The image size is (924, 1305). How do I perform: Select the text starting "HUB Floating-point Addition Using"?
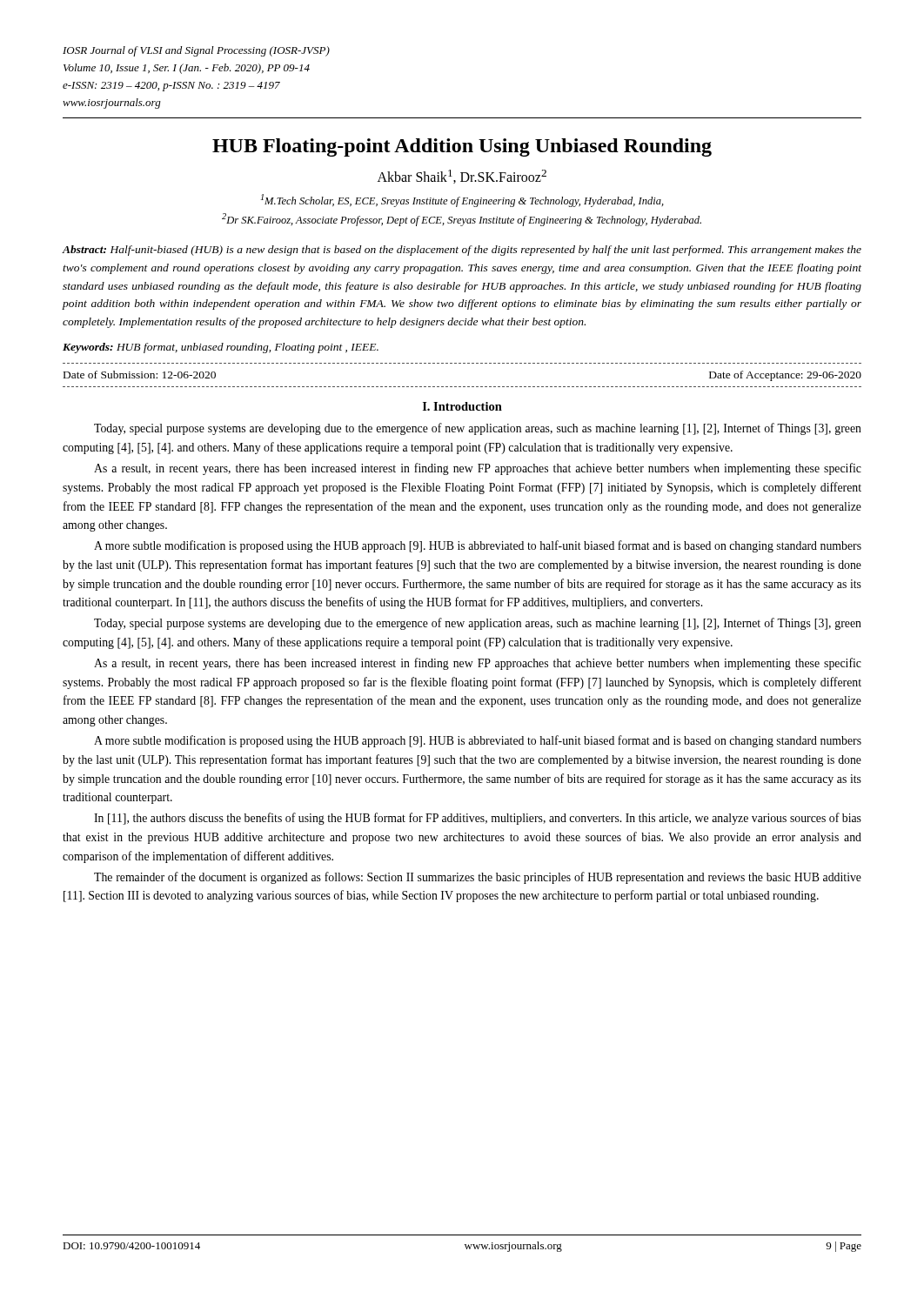[462, 145]
